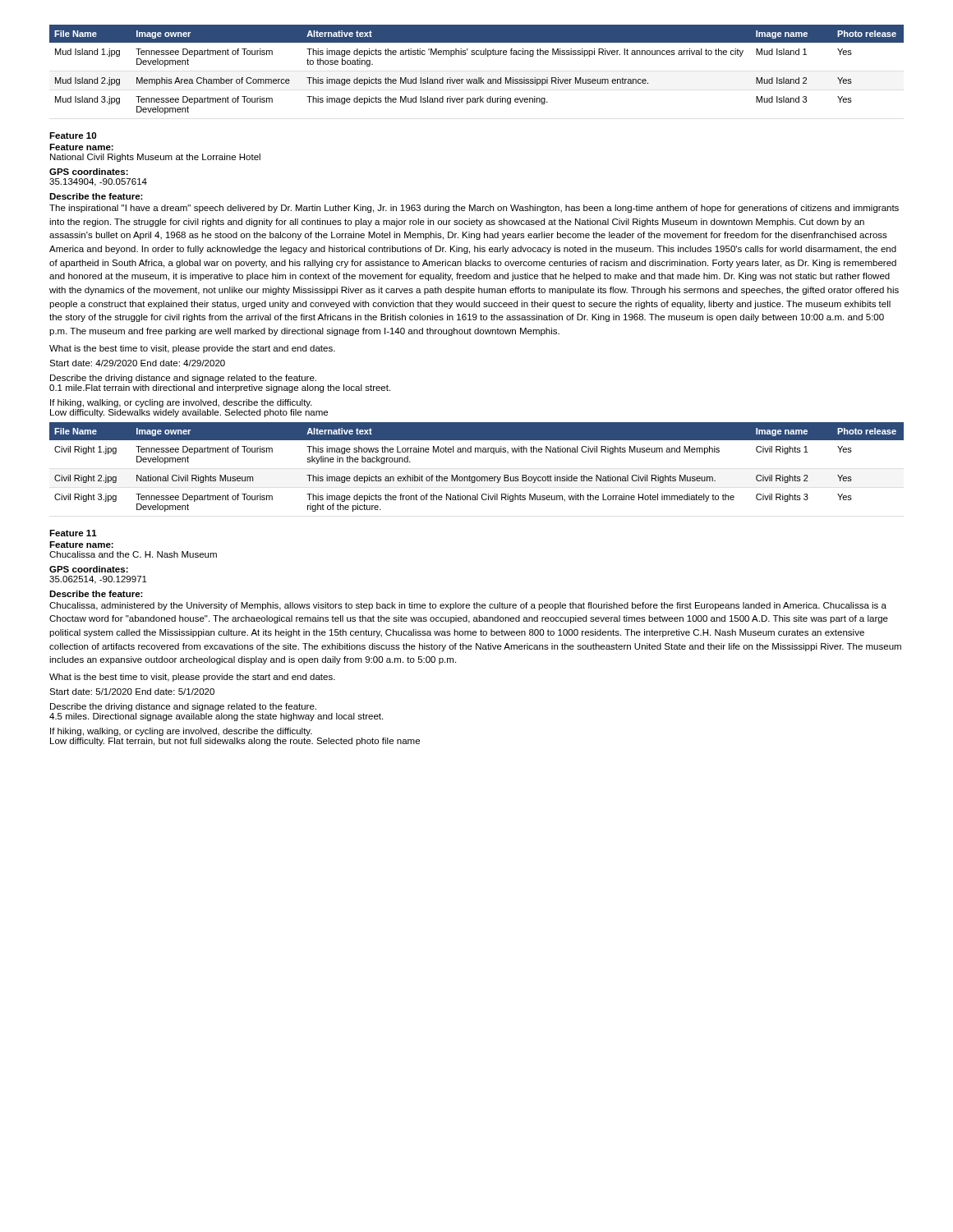Select the text with the text "GPS coordinates: 35.062514, -90.129971"

tap(98, 574)
